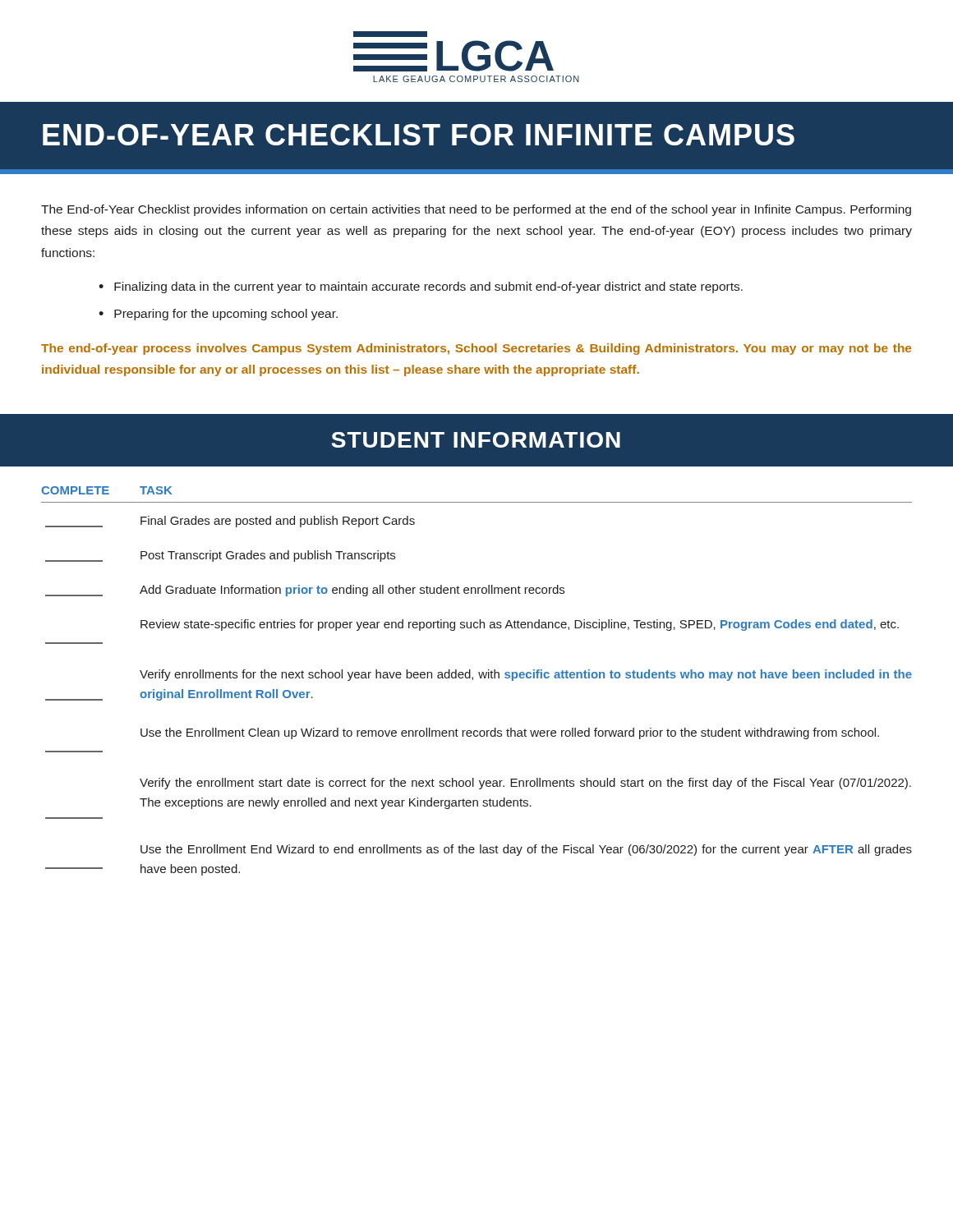Locate the title containing "END-OF-YEAR CHECKLIST FOR INFINITE CAMPUS"
953x1232 pixels.
click(476, 136)
